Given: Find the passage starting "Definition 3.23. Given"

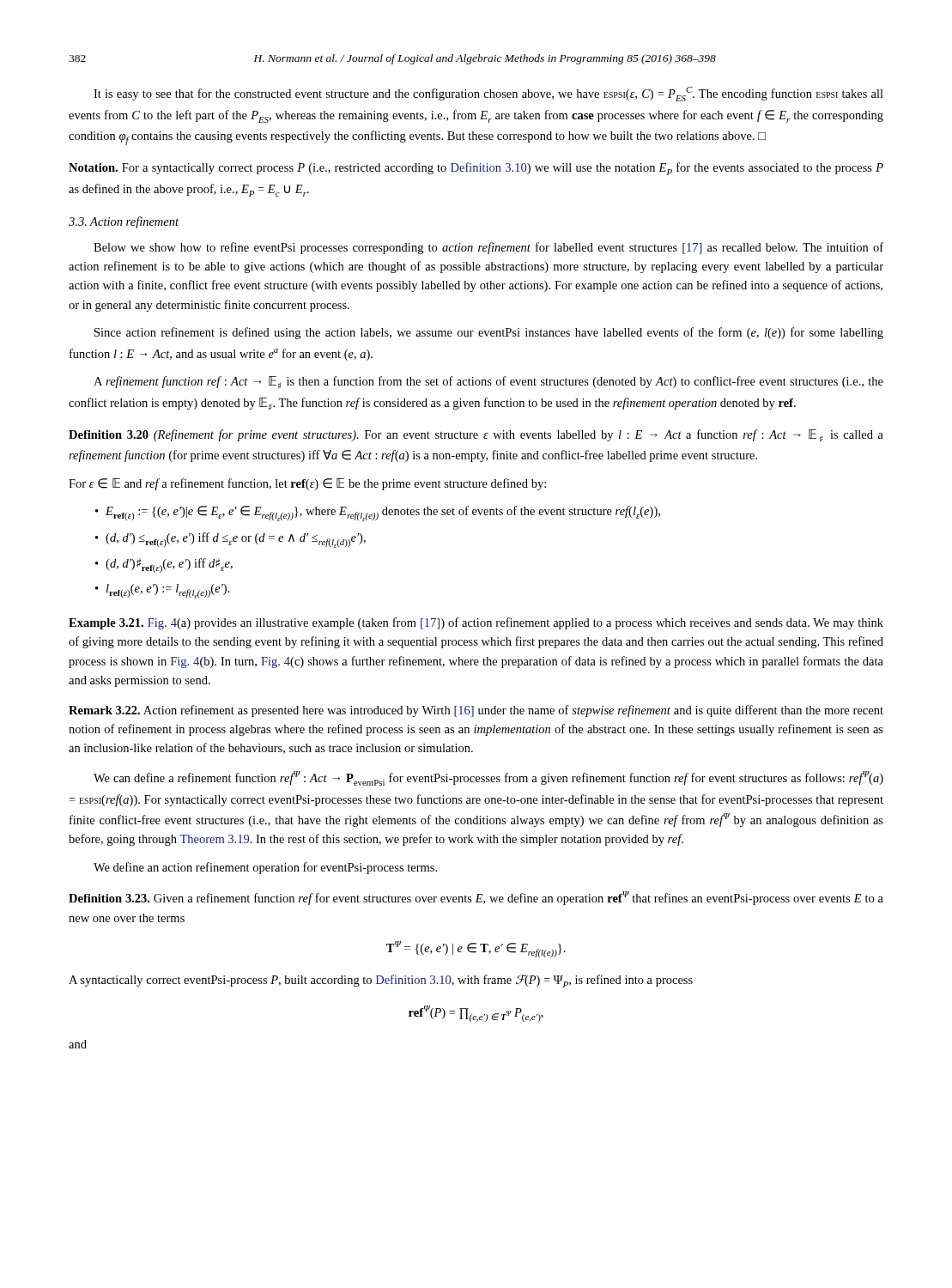Looking at the screenshot, I should [x=476, y=907].
